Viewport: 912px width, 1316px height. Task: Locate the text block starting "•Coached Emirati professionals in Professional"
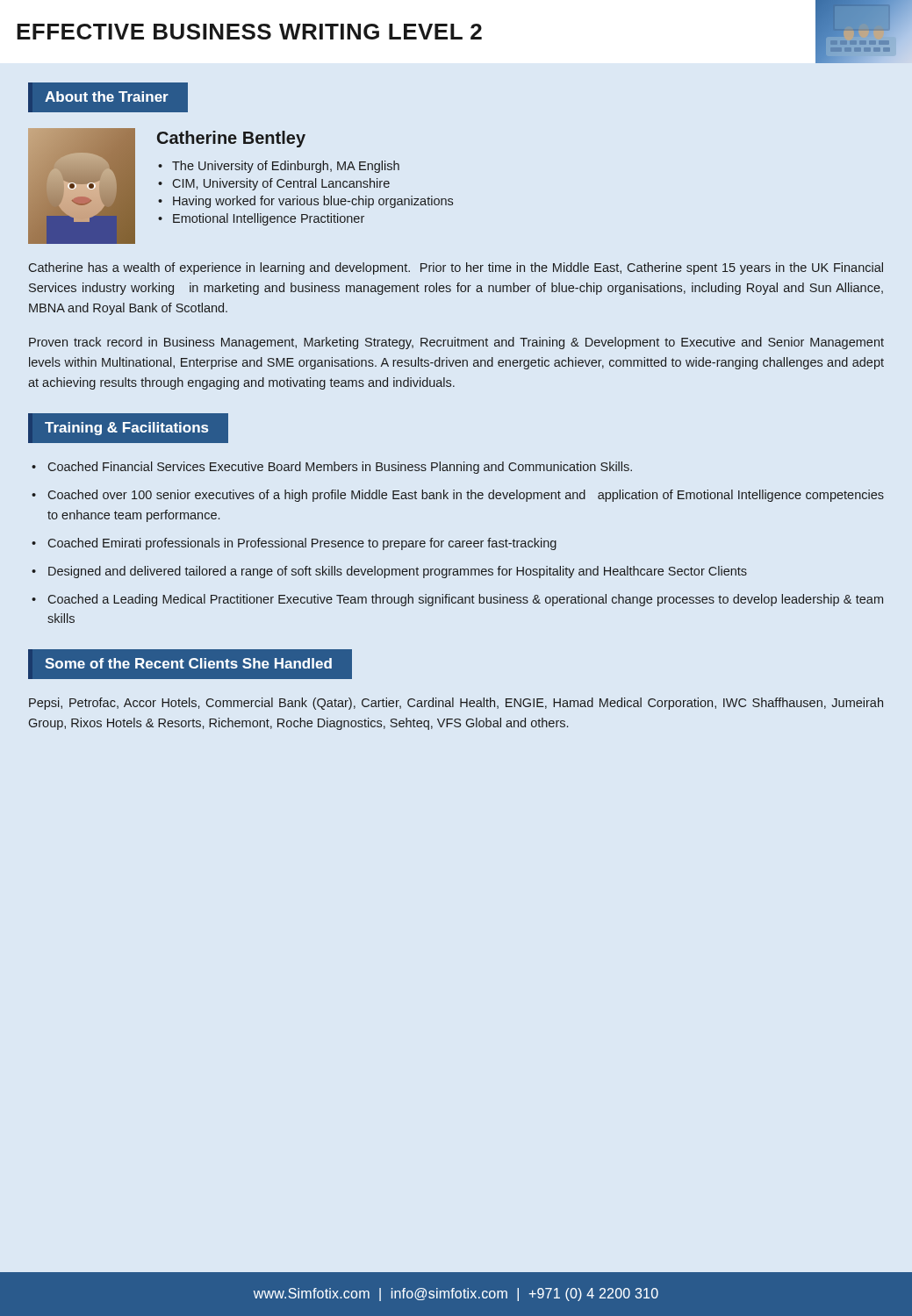pyautogui.click(x=294, y=543)
